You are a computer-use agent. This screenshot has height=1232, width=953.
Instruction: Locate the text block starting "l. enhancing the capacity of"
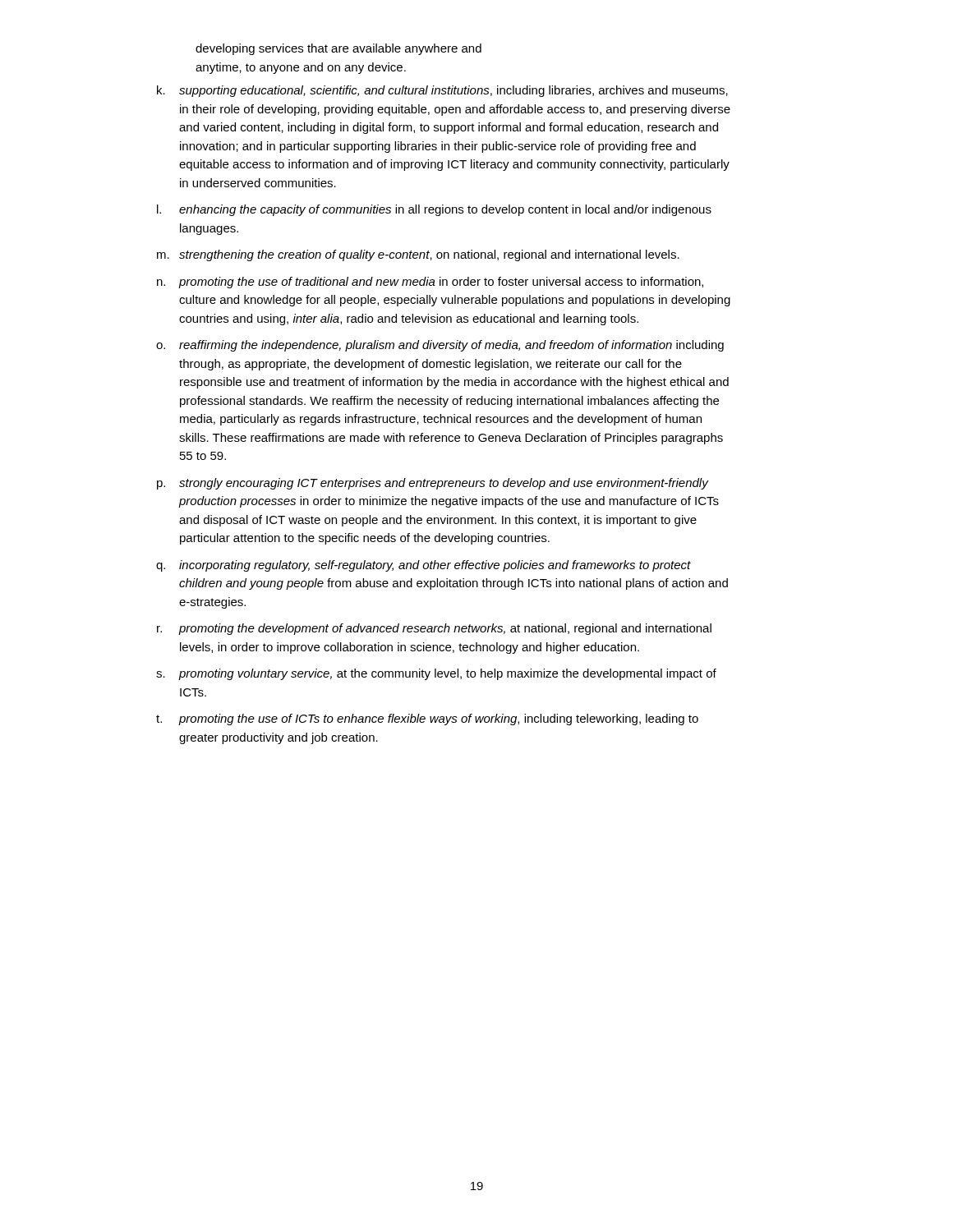444,219
